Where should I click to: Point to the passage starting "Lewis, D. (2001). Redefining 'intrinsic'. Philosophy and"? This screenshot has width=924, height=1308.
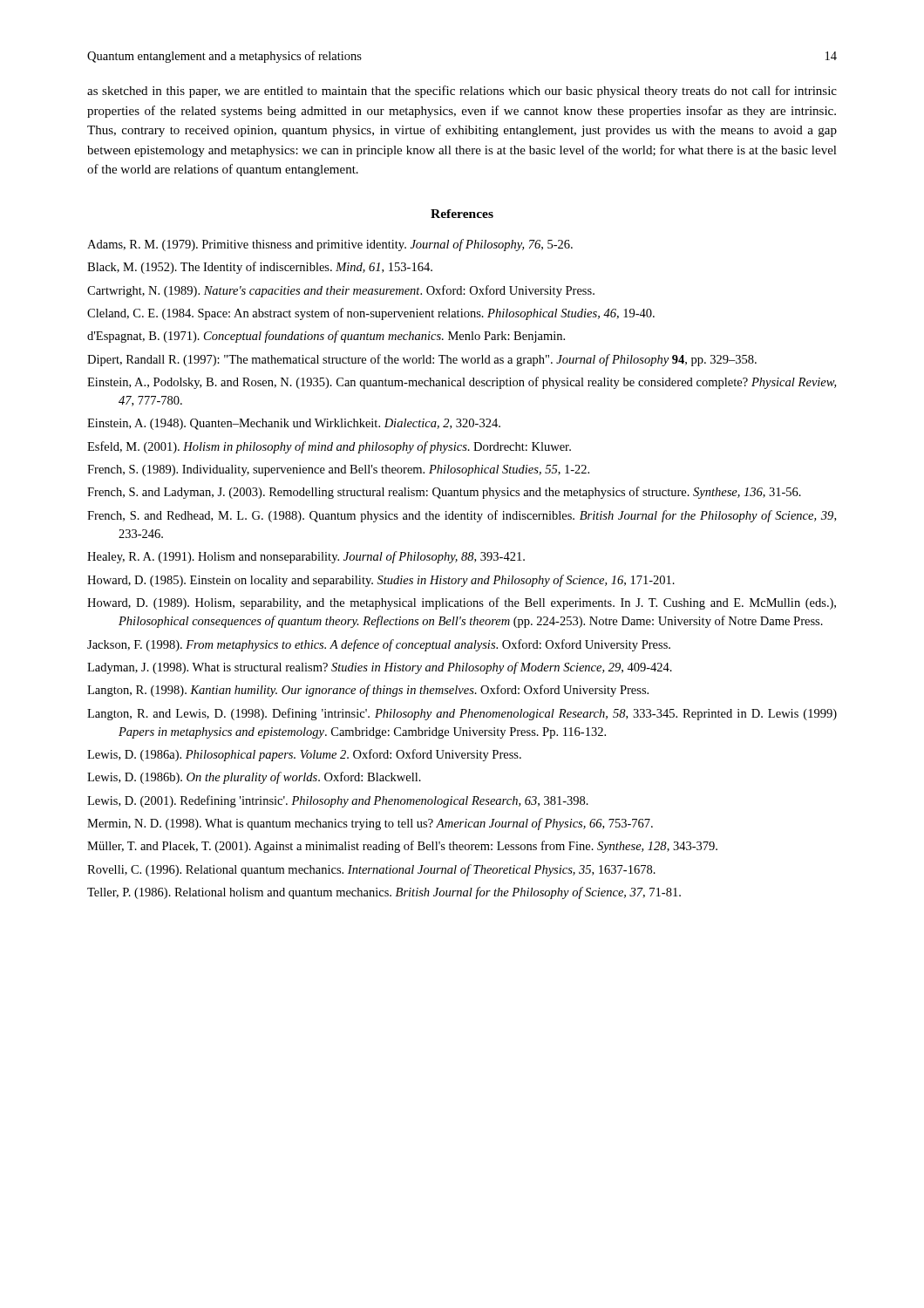(338, 800)
